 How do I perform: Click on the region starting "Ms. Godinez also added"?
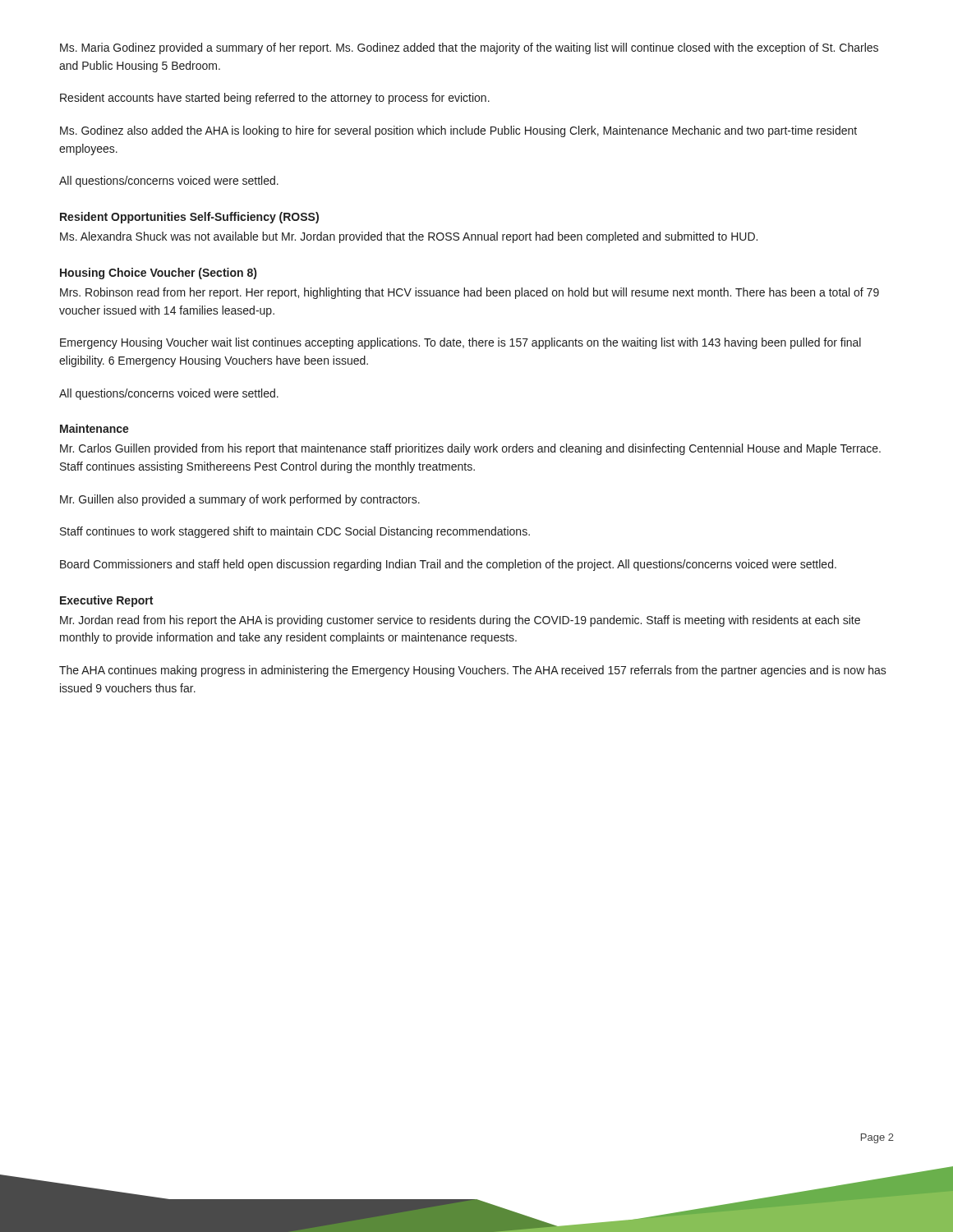(x=458, y=140)
